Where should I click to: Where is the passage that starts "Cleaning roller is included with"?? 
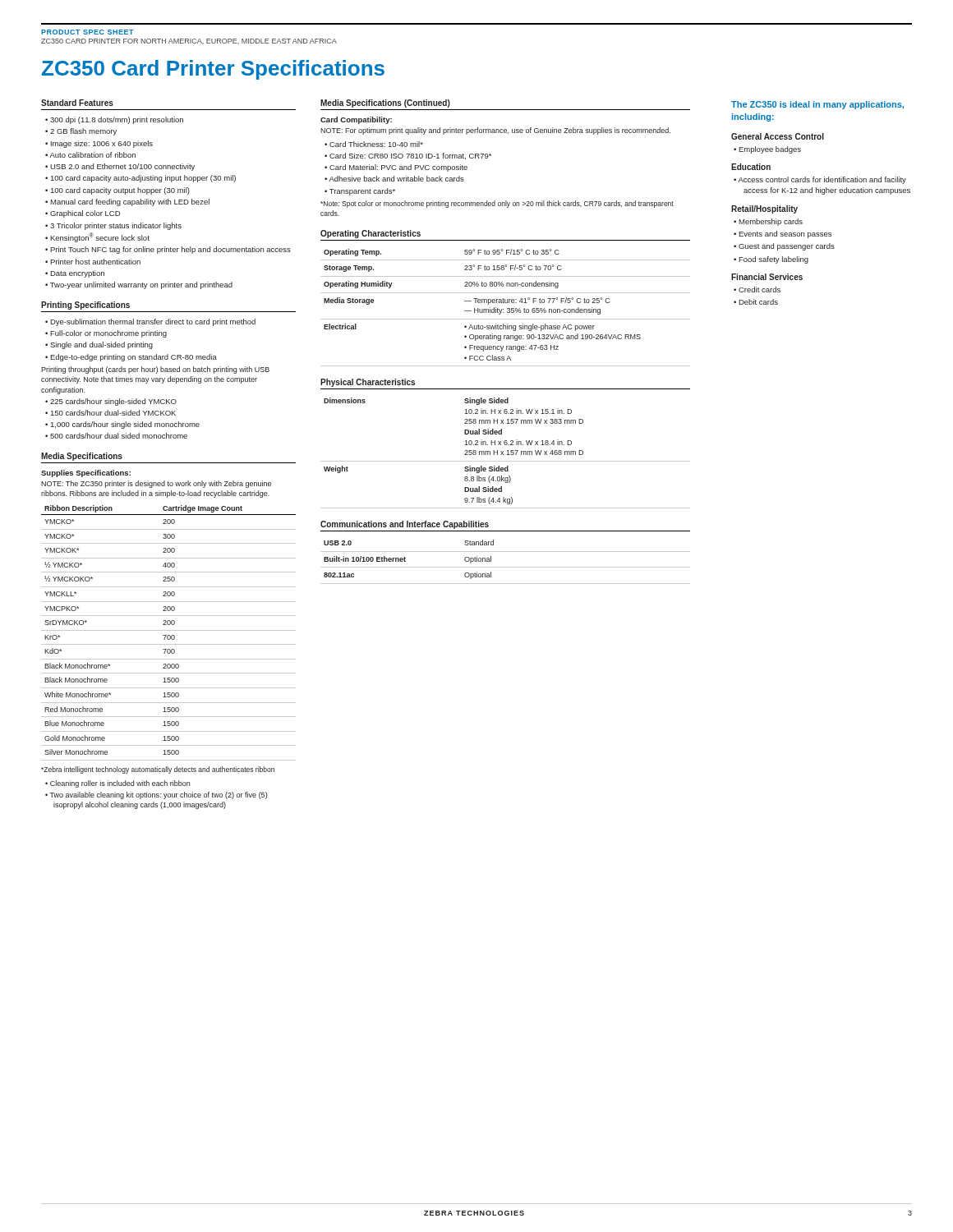(120, 783)
